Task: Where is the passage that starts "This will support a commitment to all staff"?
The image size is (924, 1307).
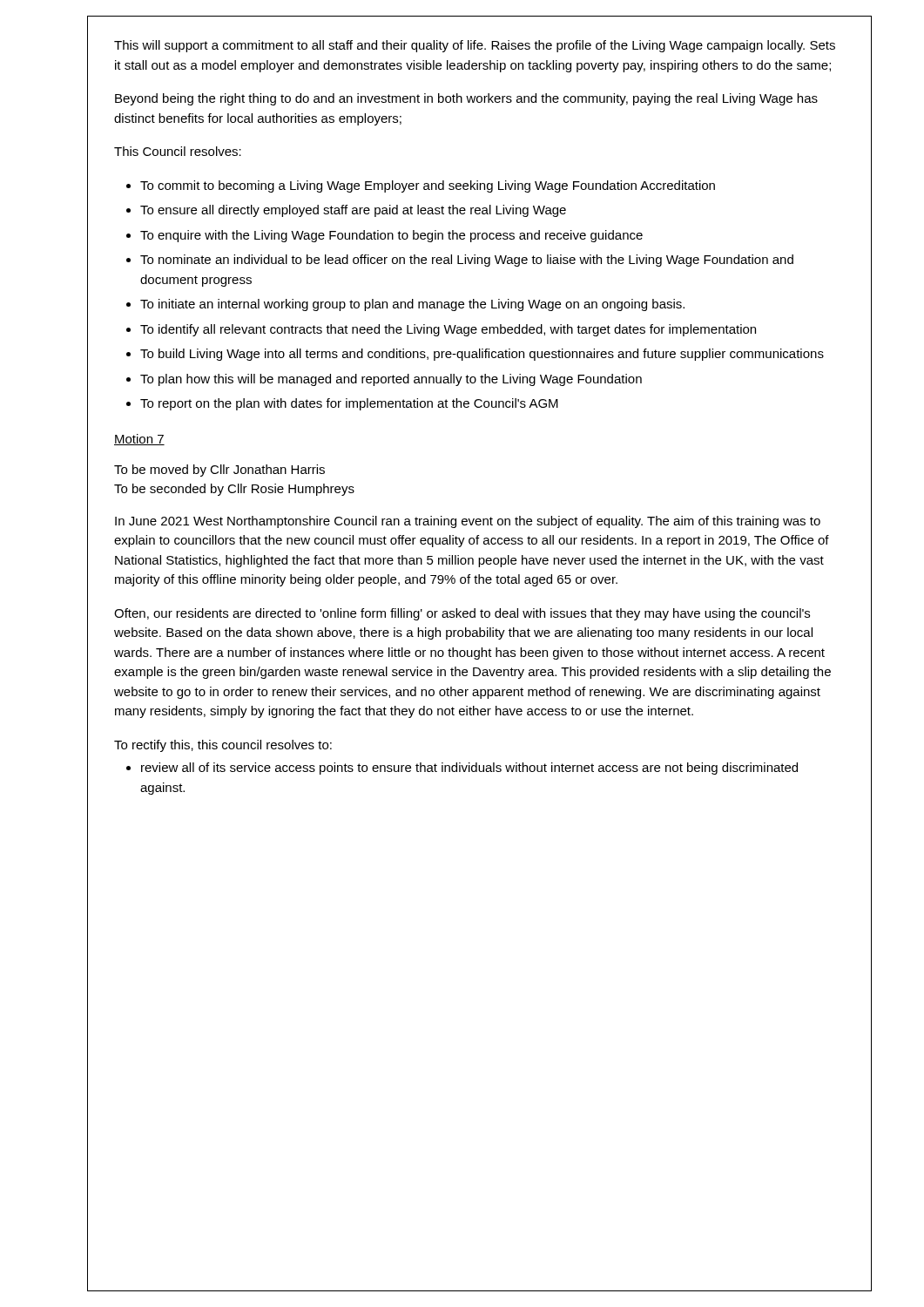Action: [x=475, y=55]
